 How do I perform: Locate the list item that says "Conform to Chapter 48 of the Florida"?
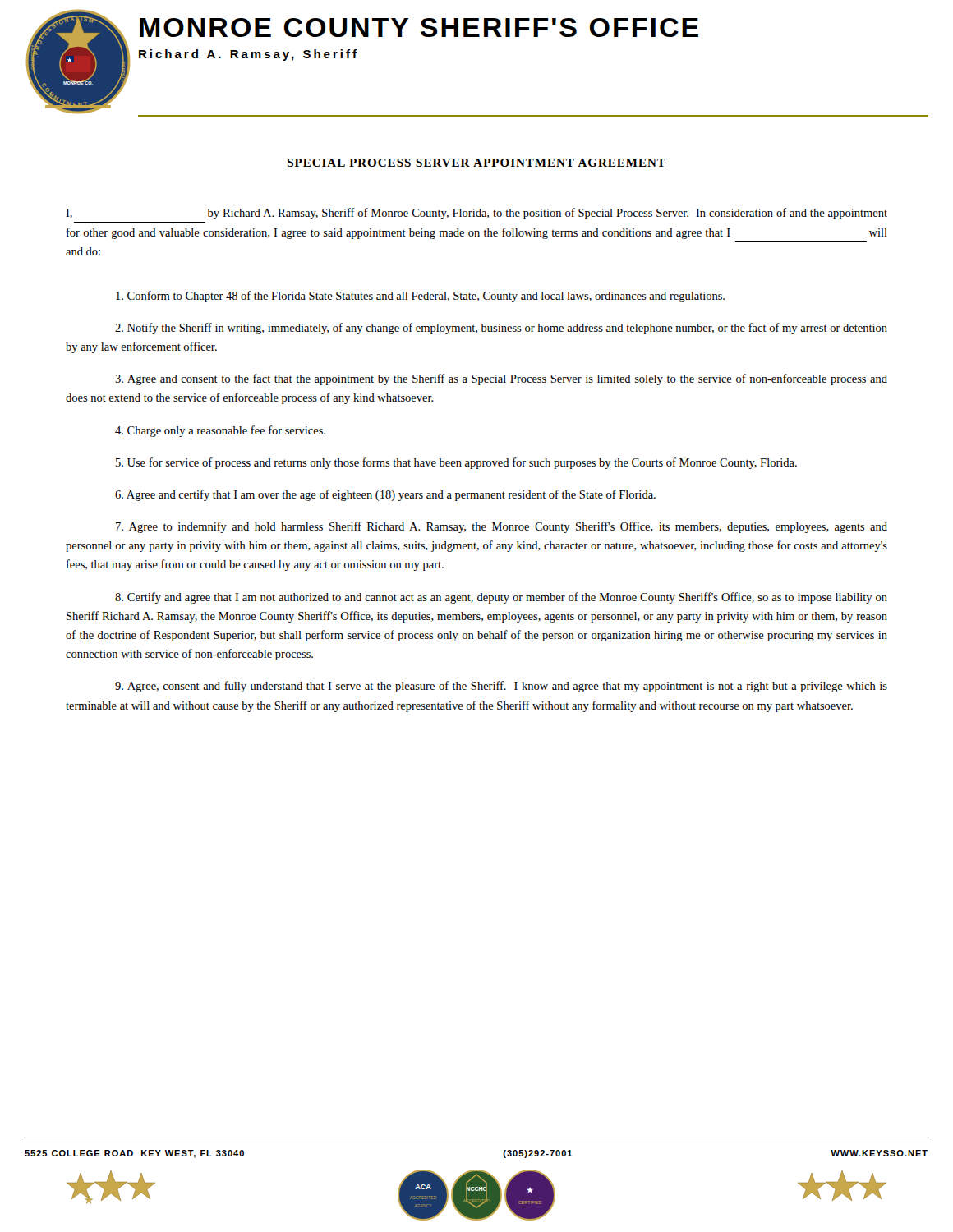(420, 295)
